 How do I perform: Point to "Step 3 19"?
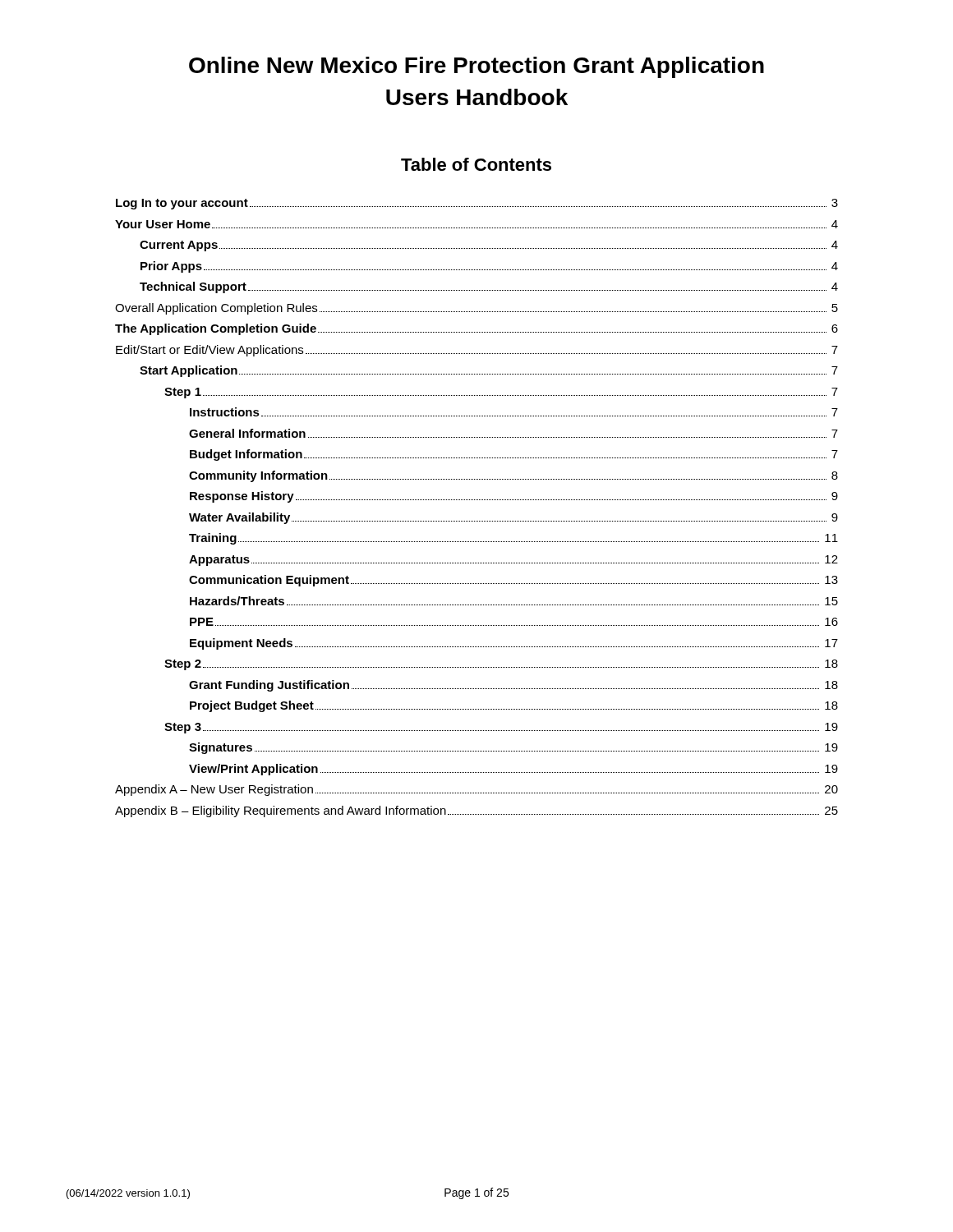tap(501, 727)
